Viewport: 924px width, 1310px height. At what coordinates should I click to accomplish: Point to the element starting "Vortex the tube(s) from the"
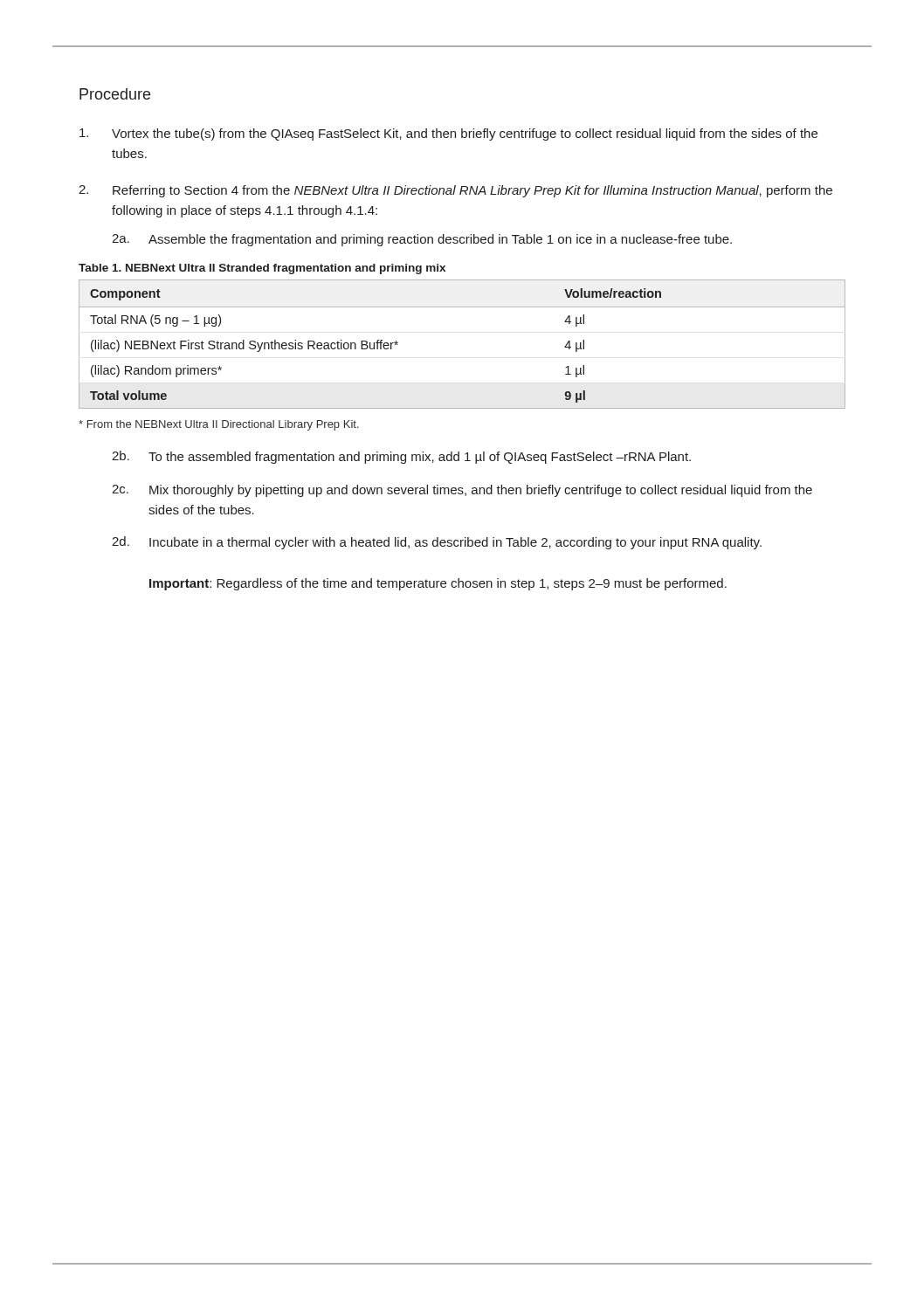(x=462, y=143)
